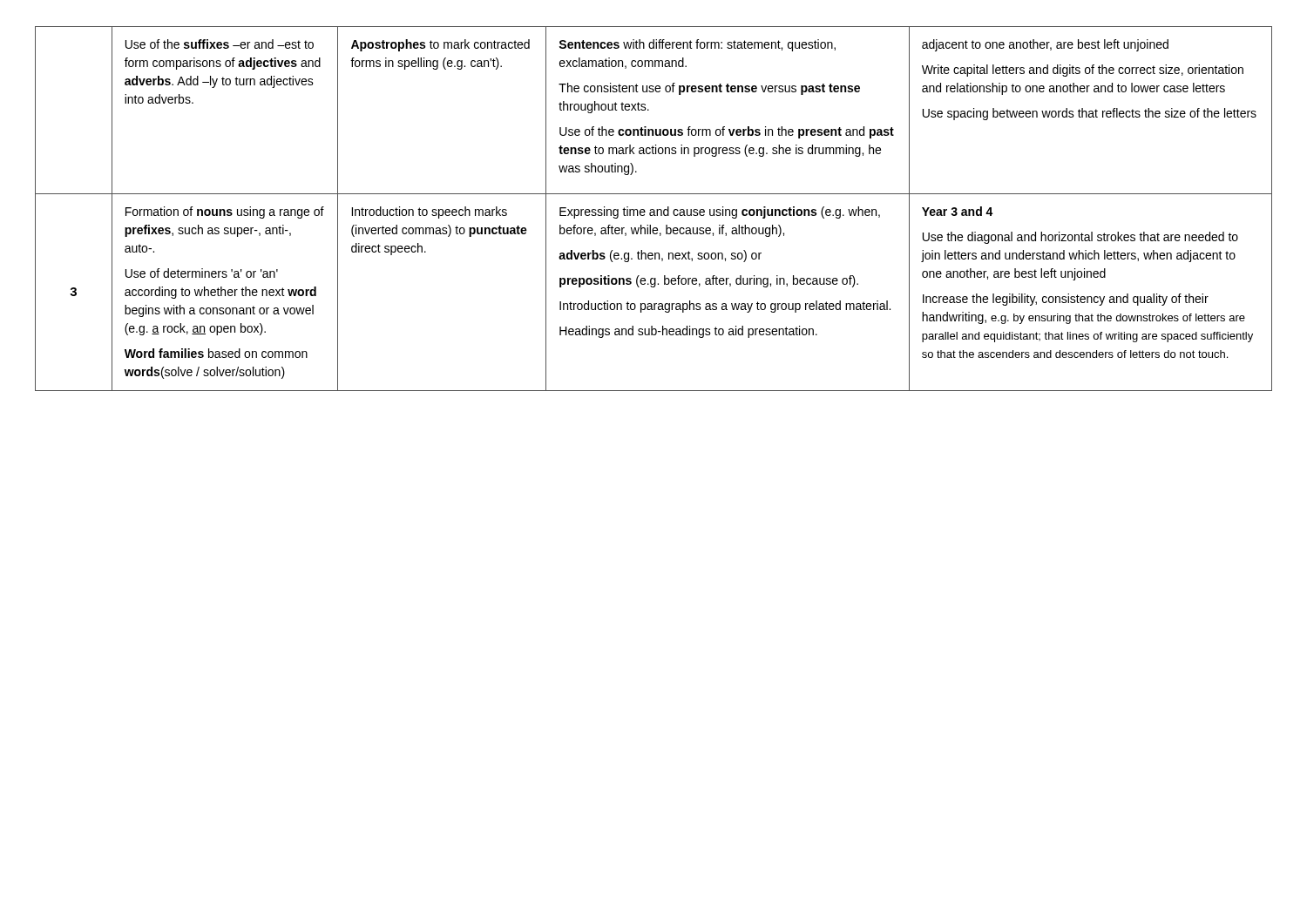Select the table that reads "Apostrophes to mark contracted forms"
This screenshot has width=1307, height=924.
(x=654, y=209)
